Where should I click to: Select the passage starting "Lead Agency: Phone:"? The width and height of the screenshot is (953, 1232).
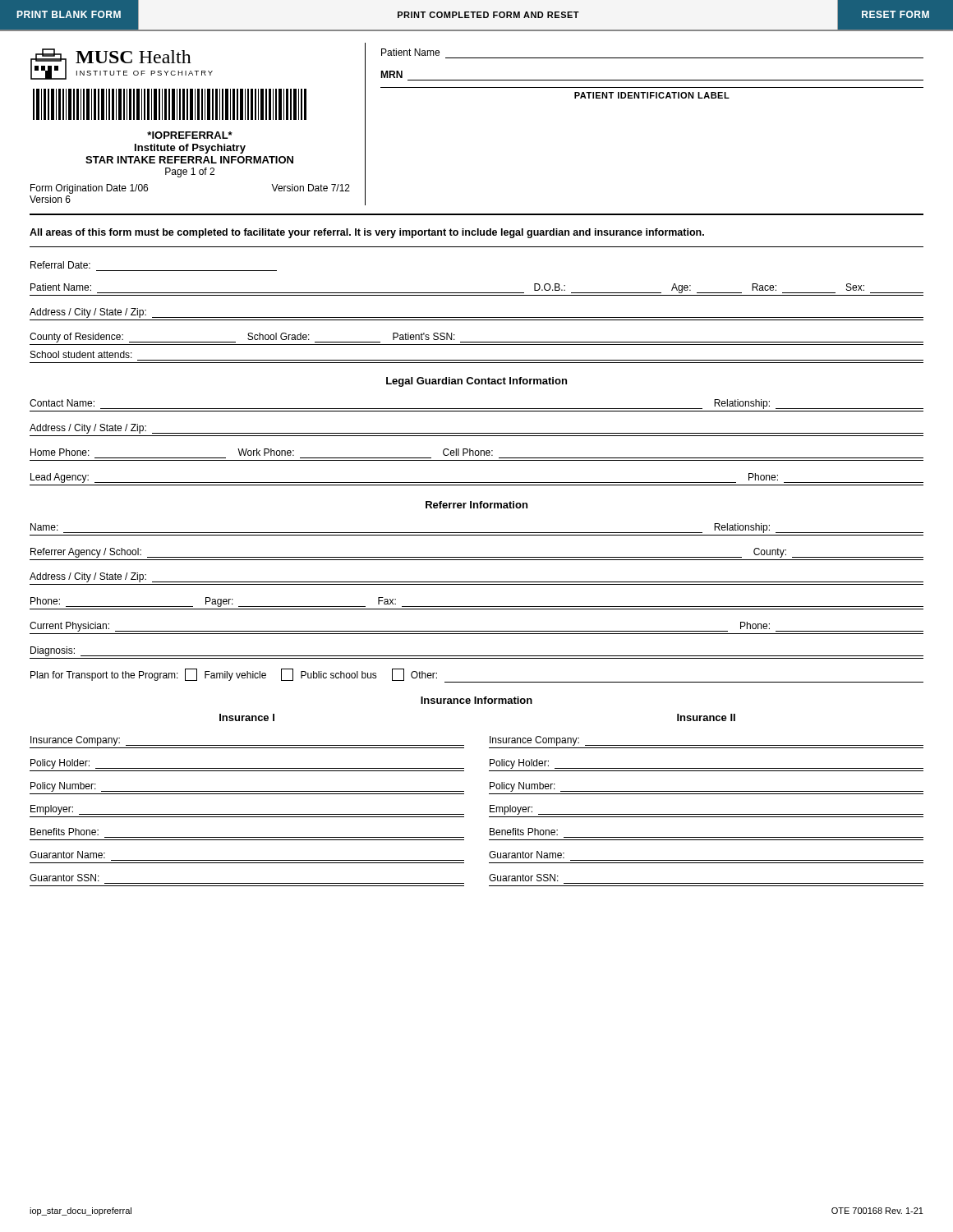click(476, 475)
